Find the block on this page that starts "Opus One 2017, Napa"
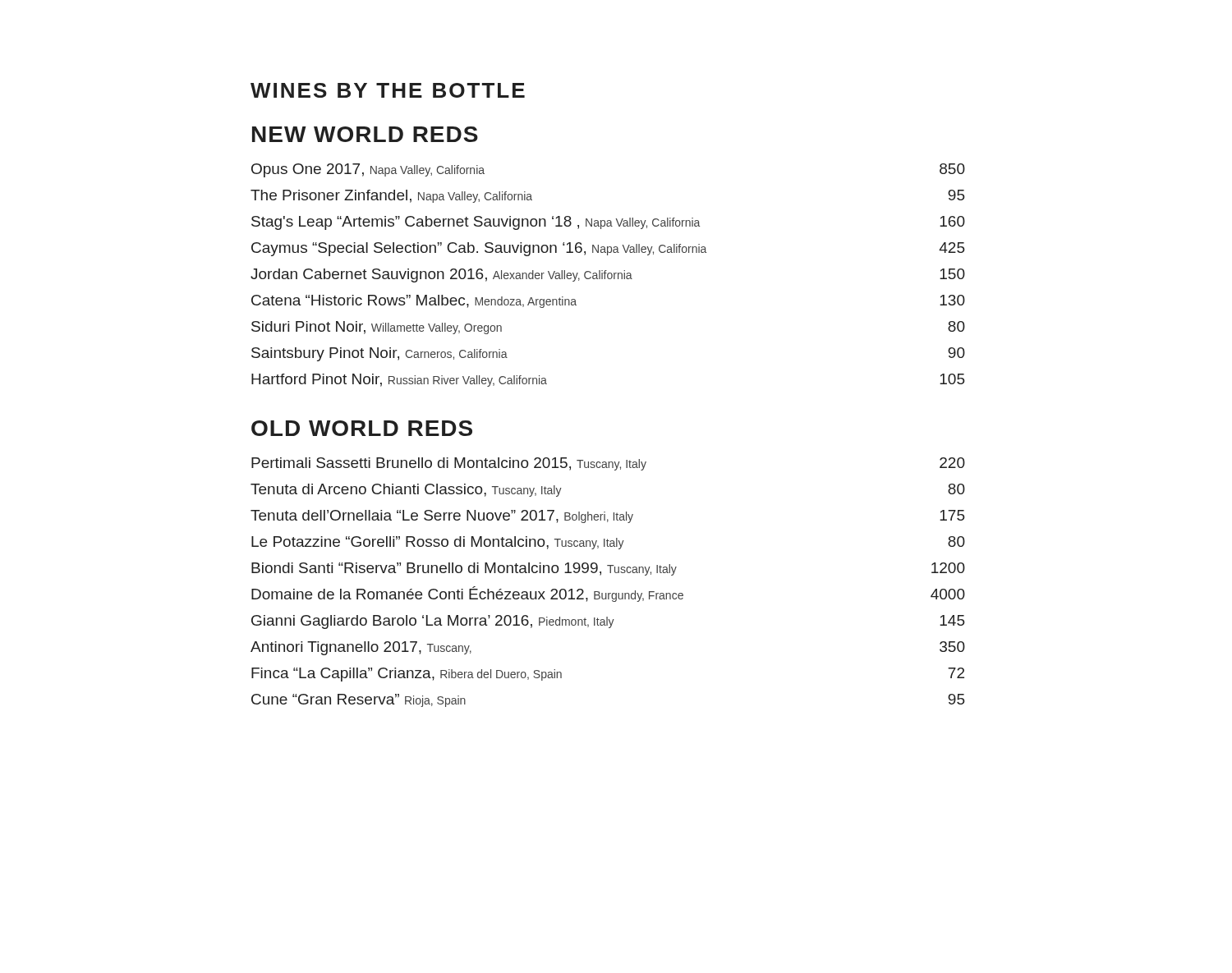The height and width of the screenshot is (973, 1232). coord(373,170)
